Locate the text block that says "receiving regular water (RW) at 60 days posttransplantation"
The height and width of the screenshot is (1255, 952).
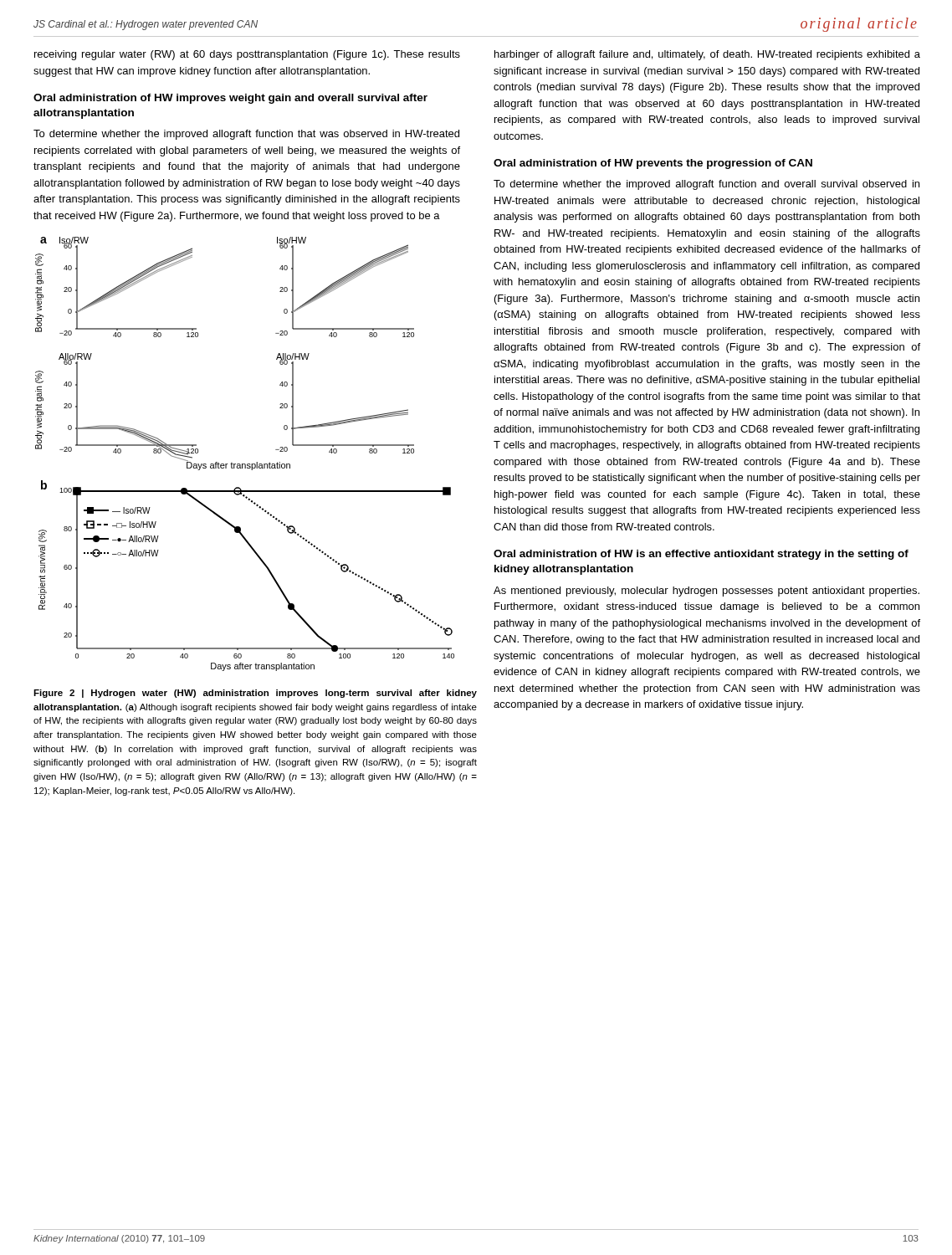pyautogui.click(x=247, y=62)
